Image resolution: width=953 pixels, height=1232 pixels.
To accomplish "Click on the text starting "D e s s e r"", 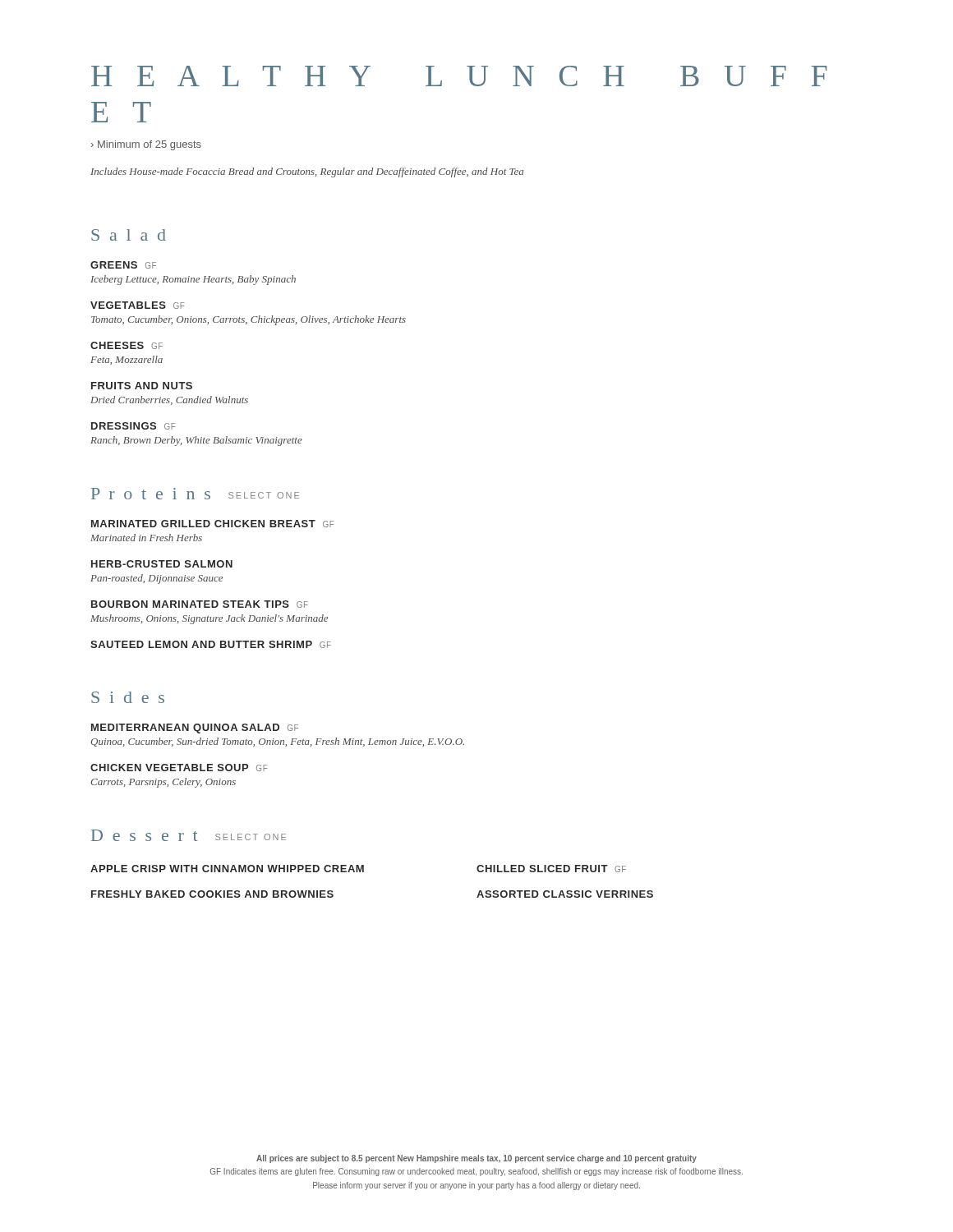I will pos(189,835).
